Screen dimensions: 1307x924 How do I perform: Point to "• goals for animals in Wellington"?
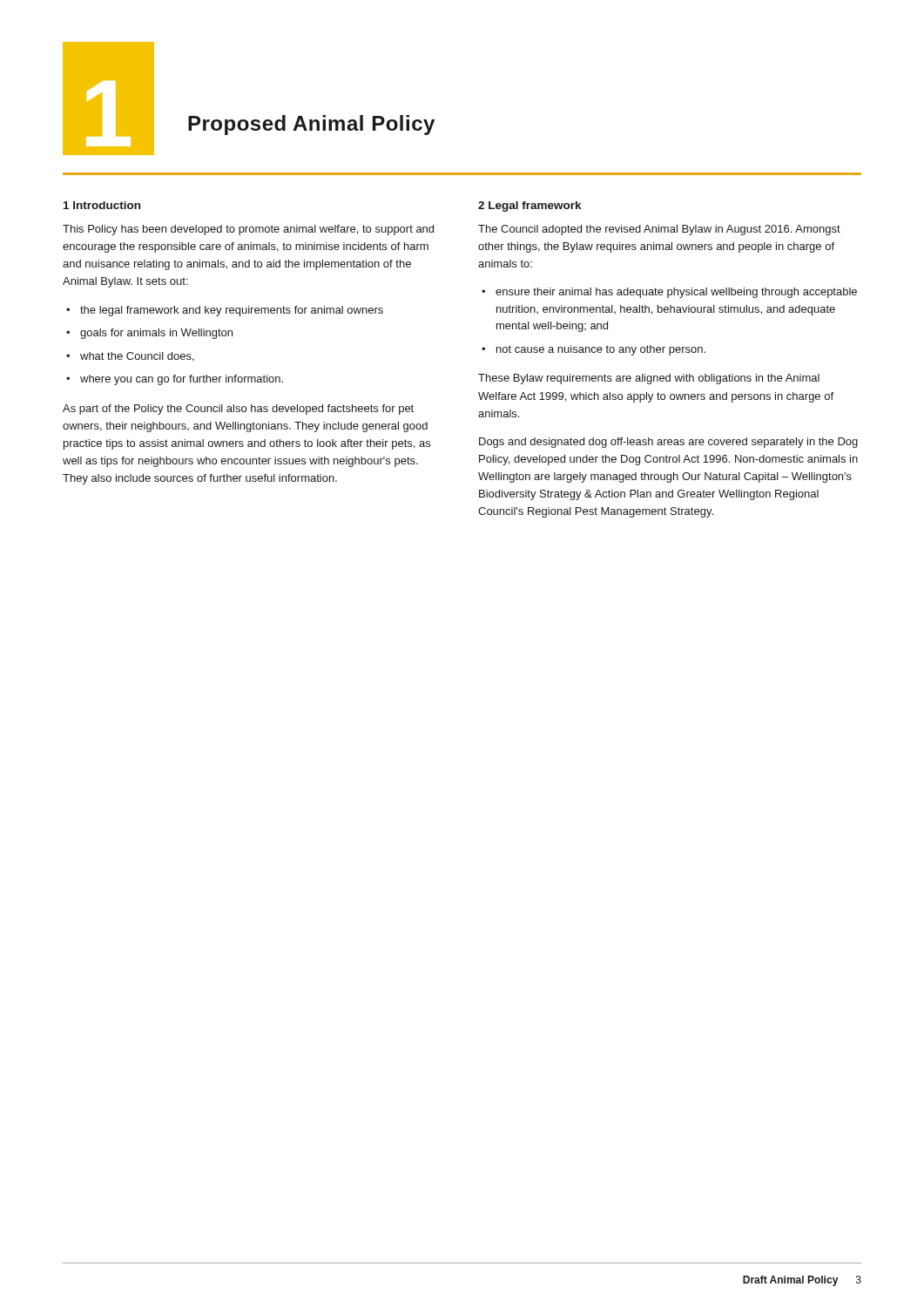coord(150,333)
